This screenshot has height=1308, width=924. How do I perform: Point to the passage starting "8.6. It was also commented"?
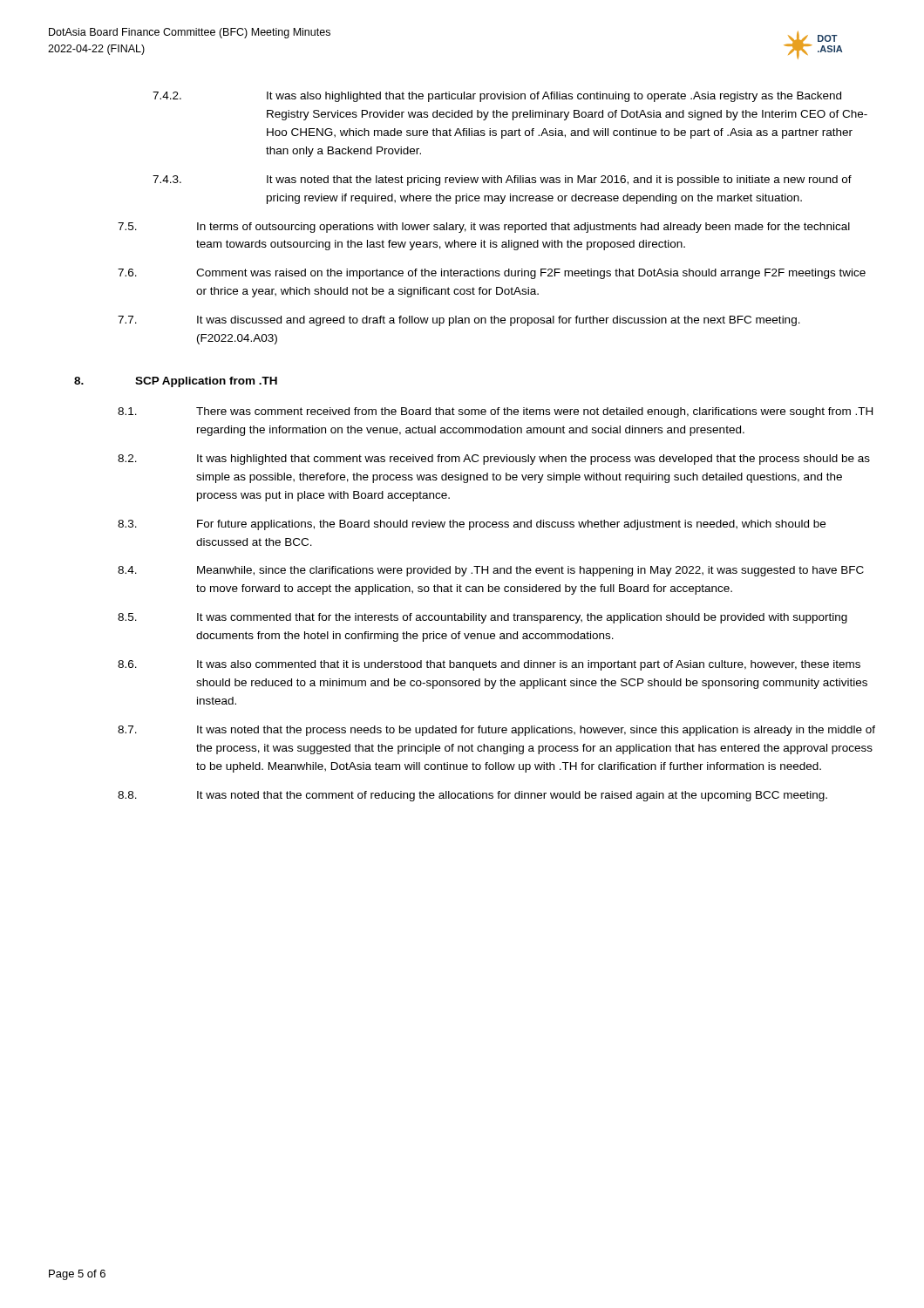tap(462, 683)
